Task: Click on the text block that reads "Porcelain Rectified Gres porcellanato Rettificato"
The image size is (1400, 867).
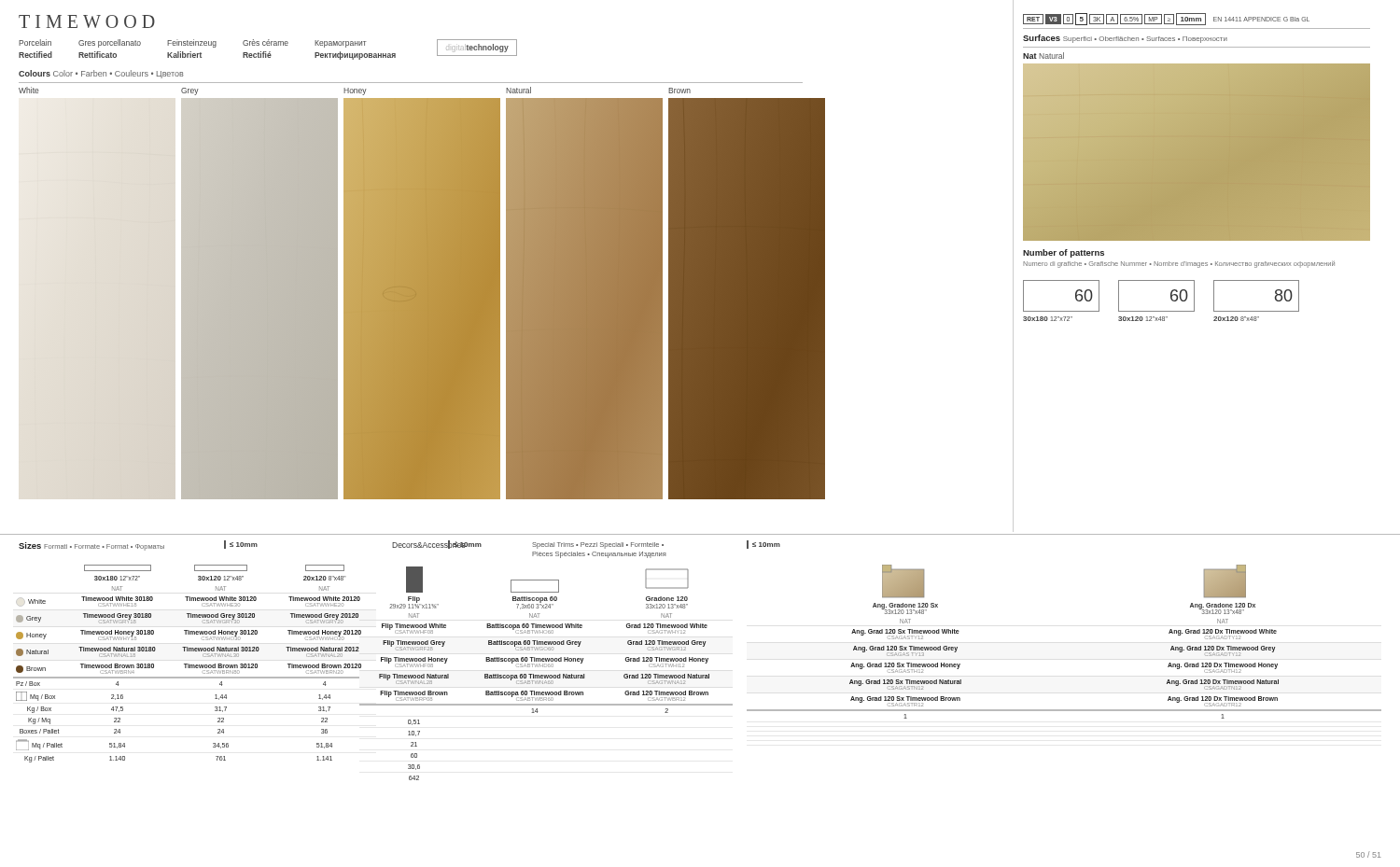Action: pos(268,49)
